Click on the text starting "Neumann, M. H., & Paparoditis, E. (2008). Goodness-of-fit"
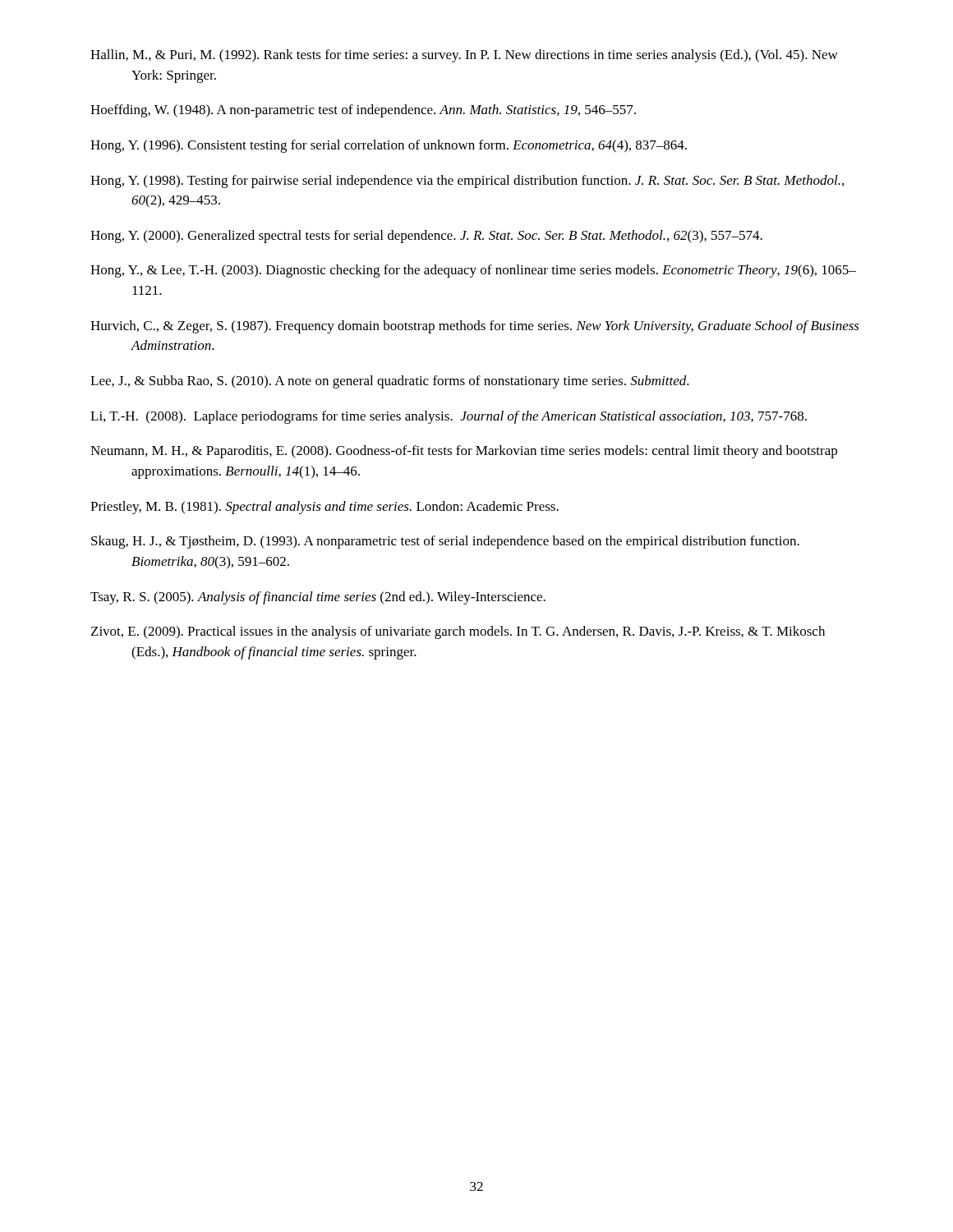Screen dimensions: 1232x953 [x=464, y=461]
